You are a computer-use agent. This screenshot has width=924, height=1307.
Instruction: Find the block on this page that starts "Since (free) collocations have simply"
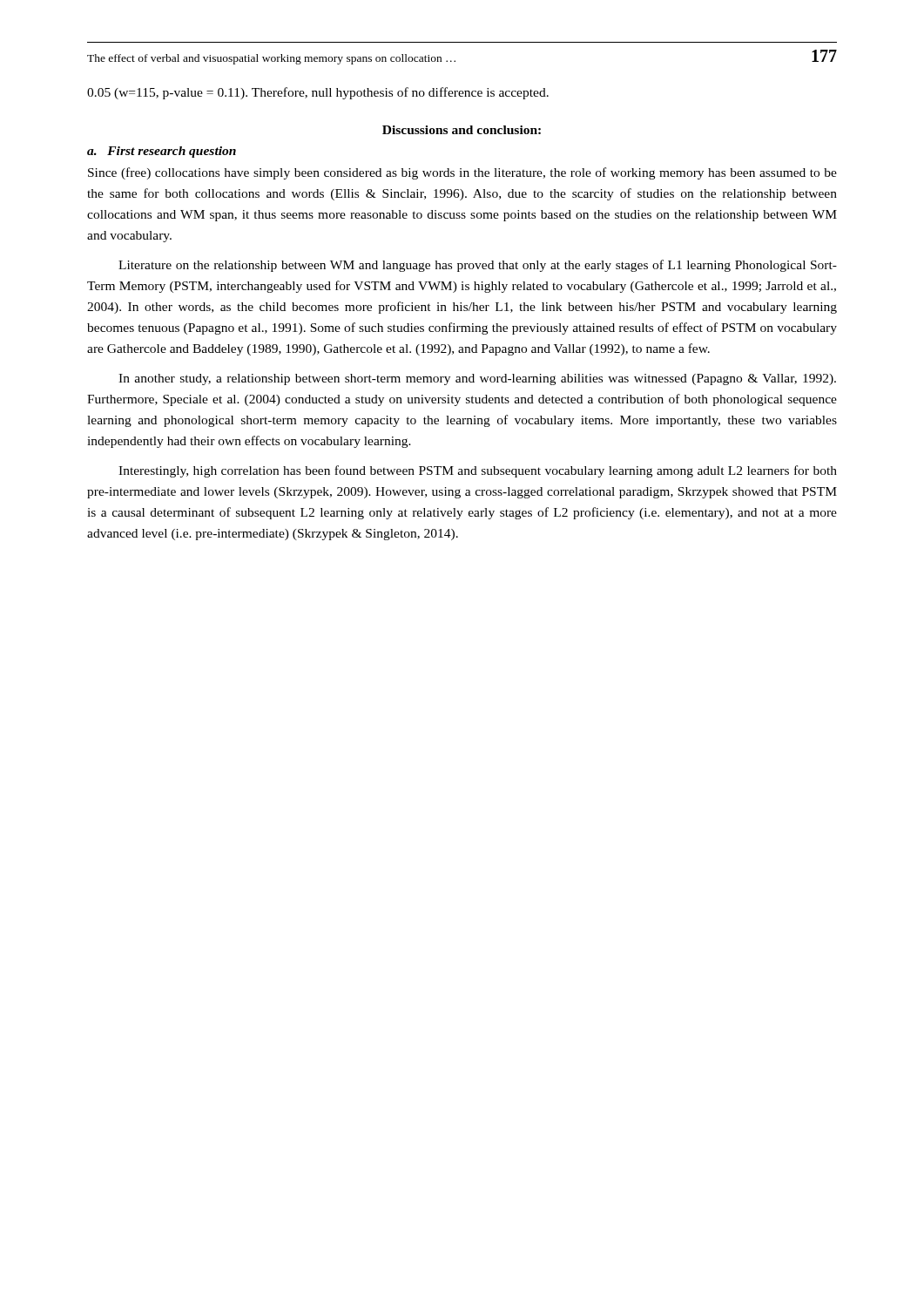tap(462, 204)
